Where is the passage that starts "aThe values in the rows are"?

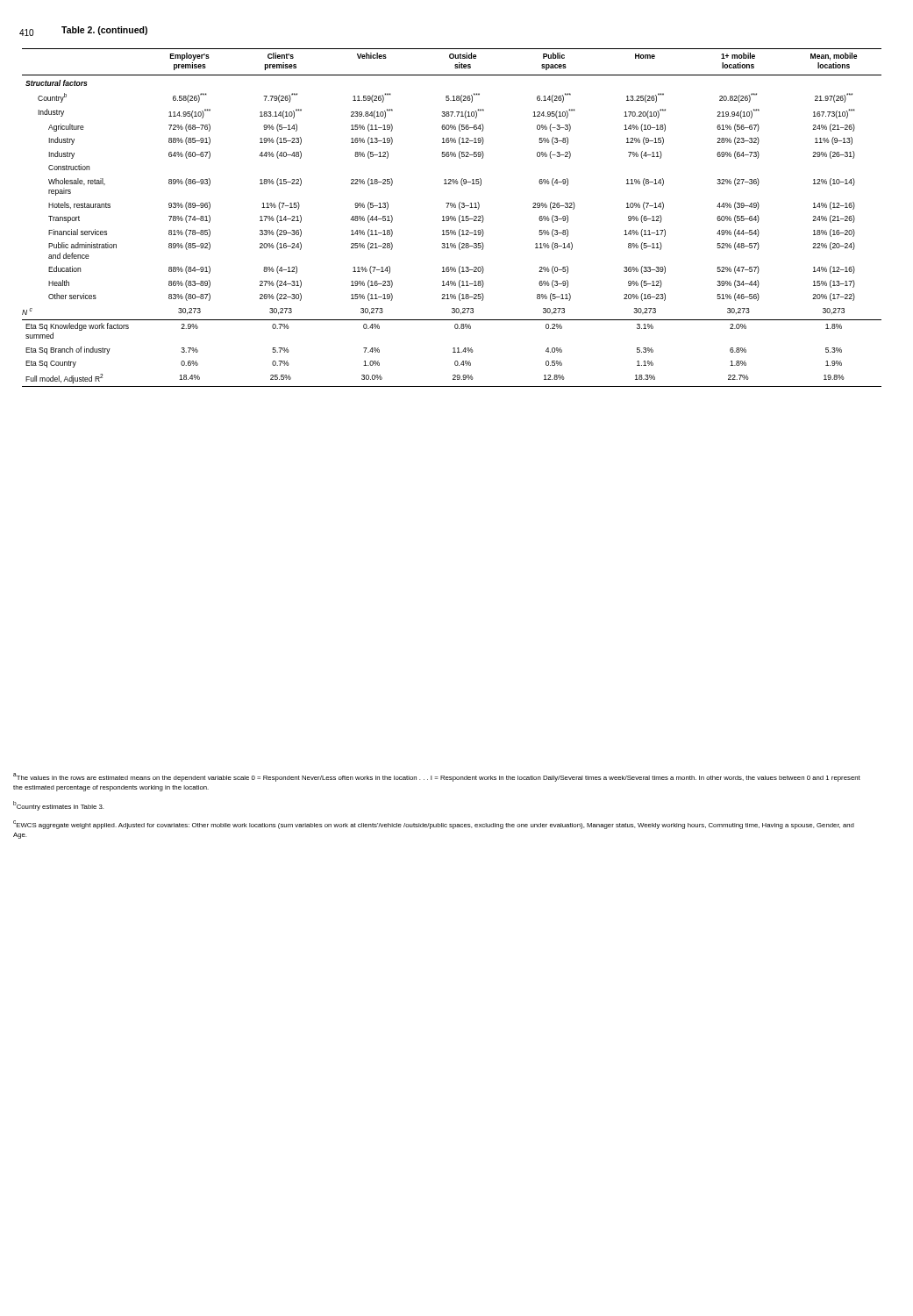tap(437, 777)
